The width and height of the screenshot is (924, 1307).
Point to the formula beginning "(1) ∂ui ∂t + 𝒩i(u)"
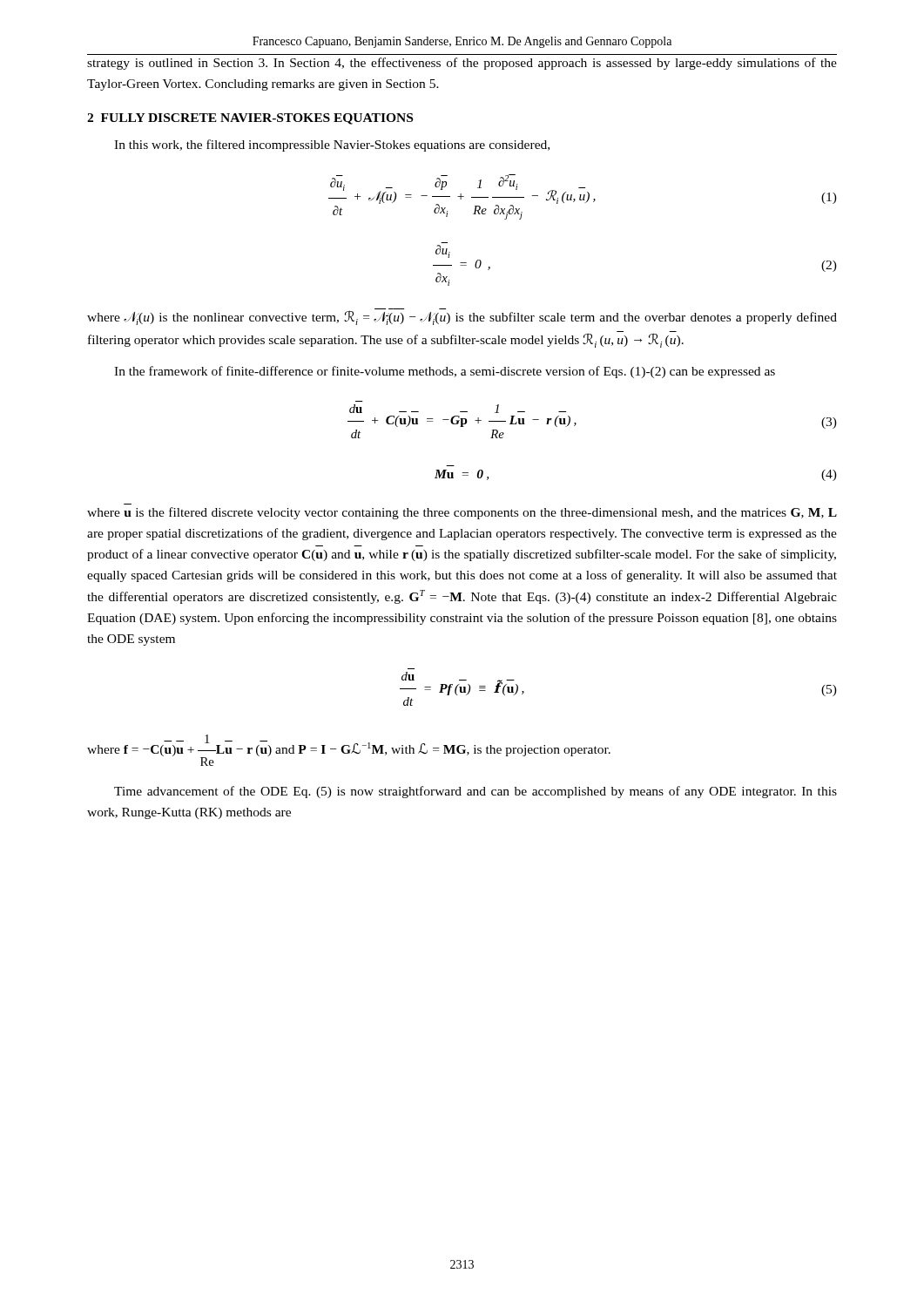coord(462,197)
